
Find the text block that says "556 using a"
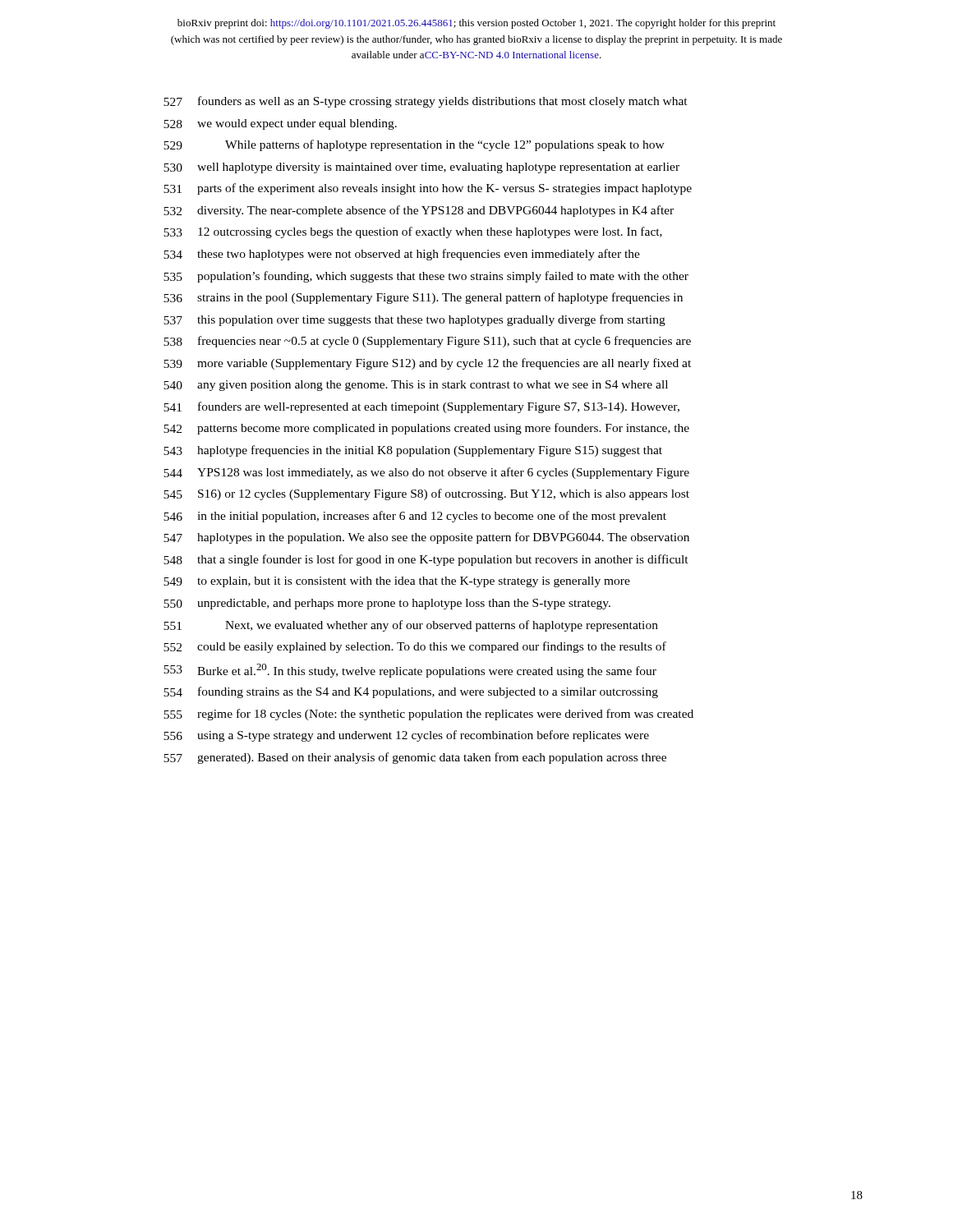[501, 736]
